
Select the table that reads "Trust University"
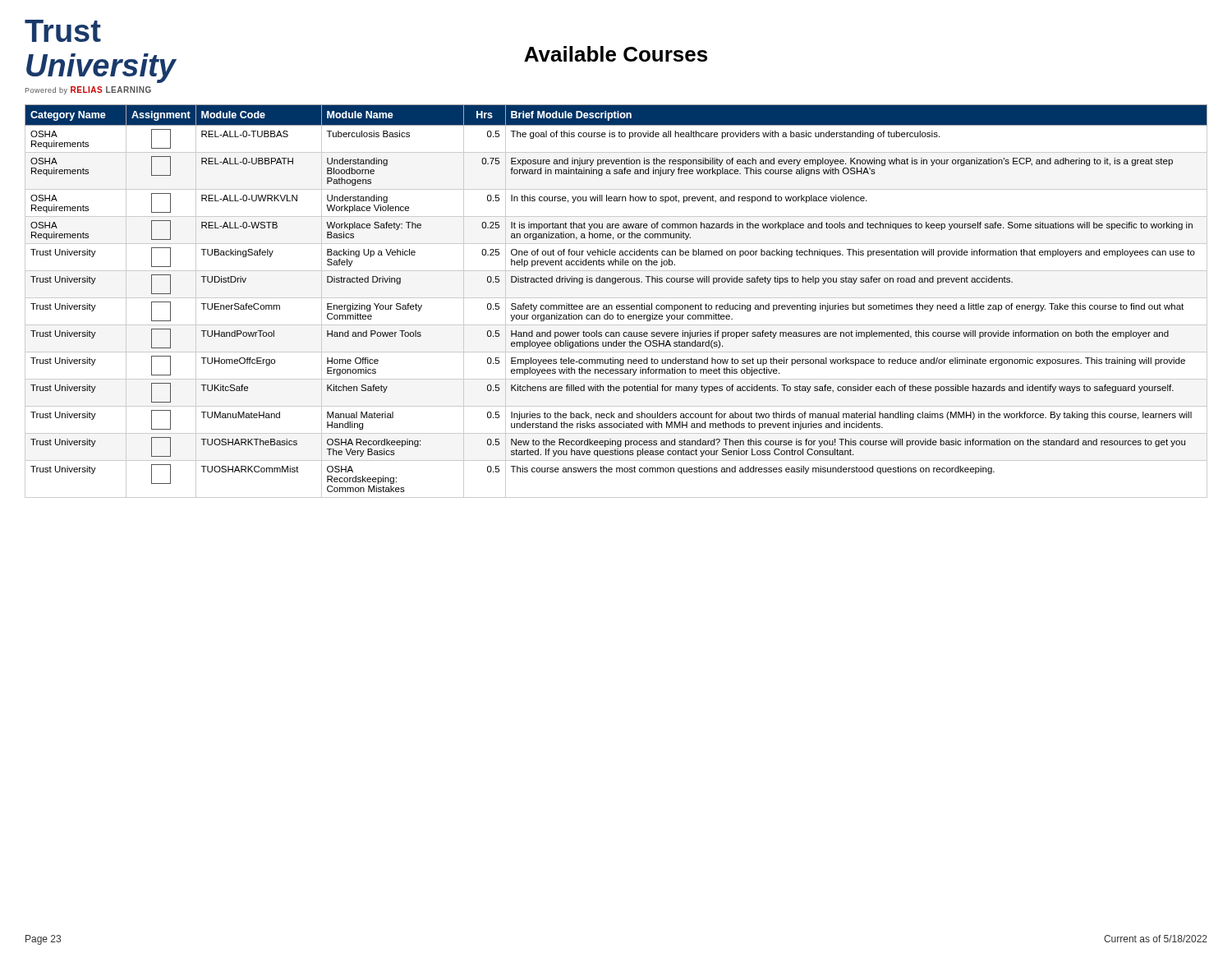(x=616, y=301)
